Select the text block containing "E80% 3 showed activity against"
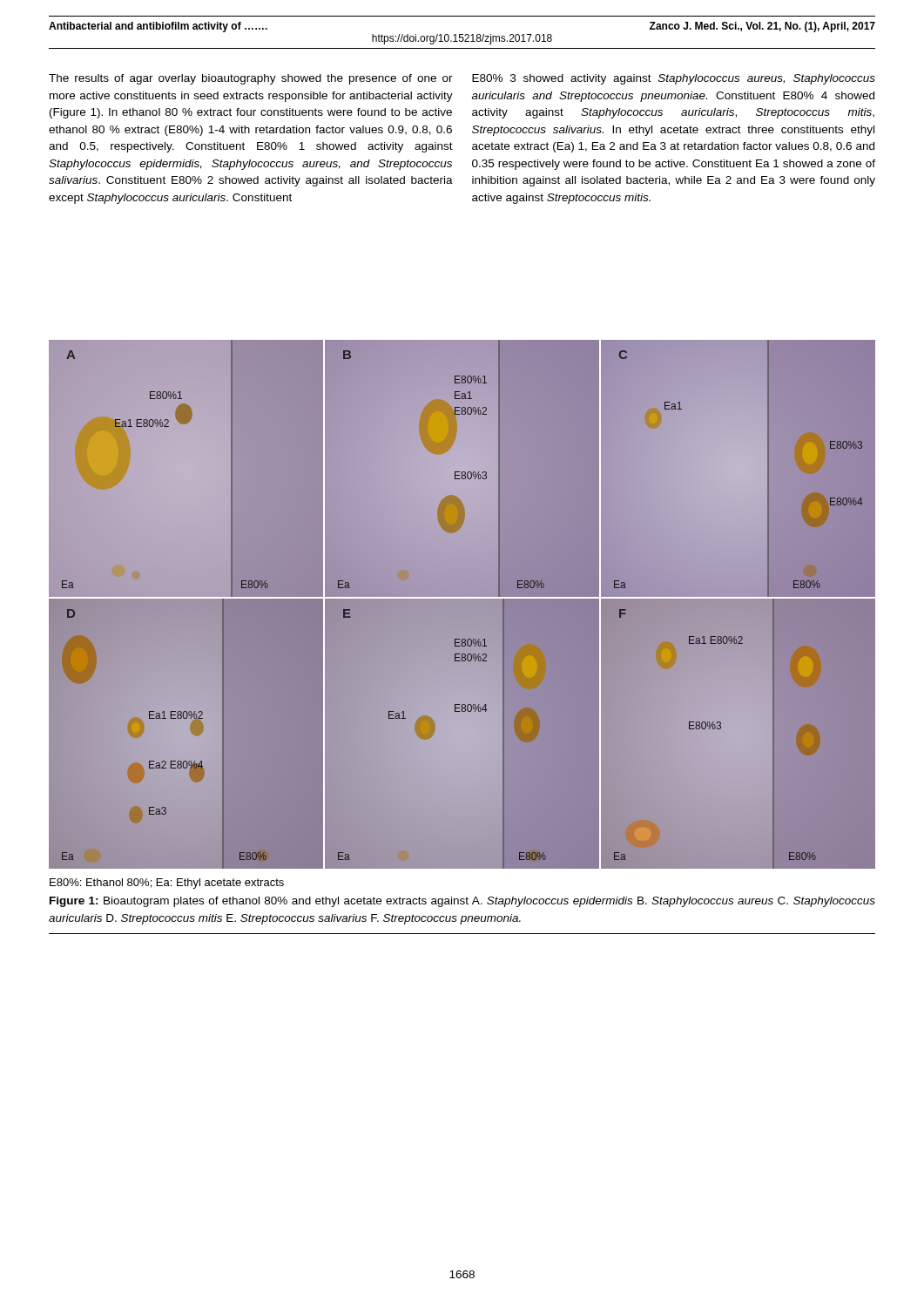 point(673,138)
